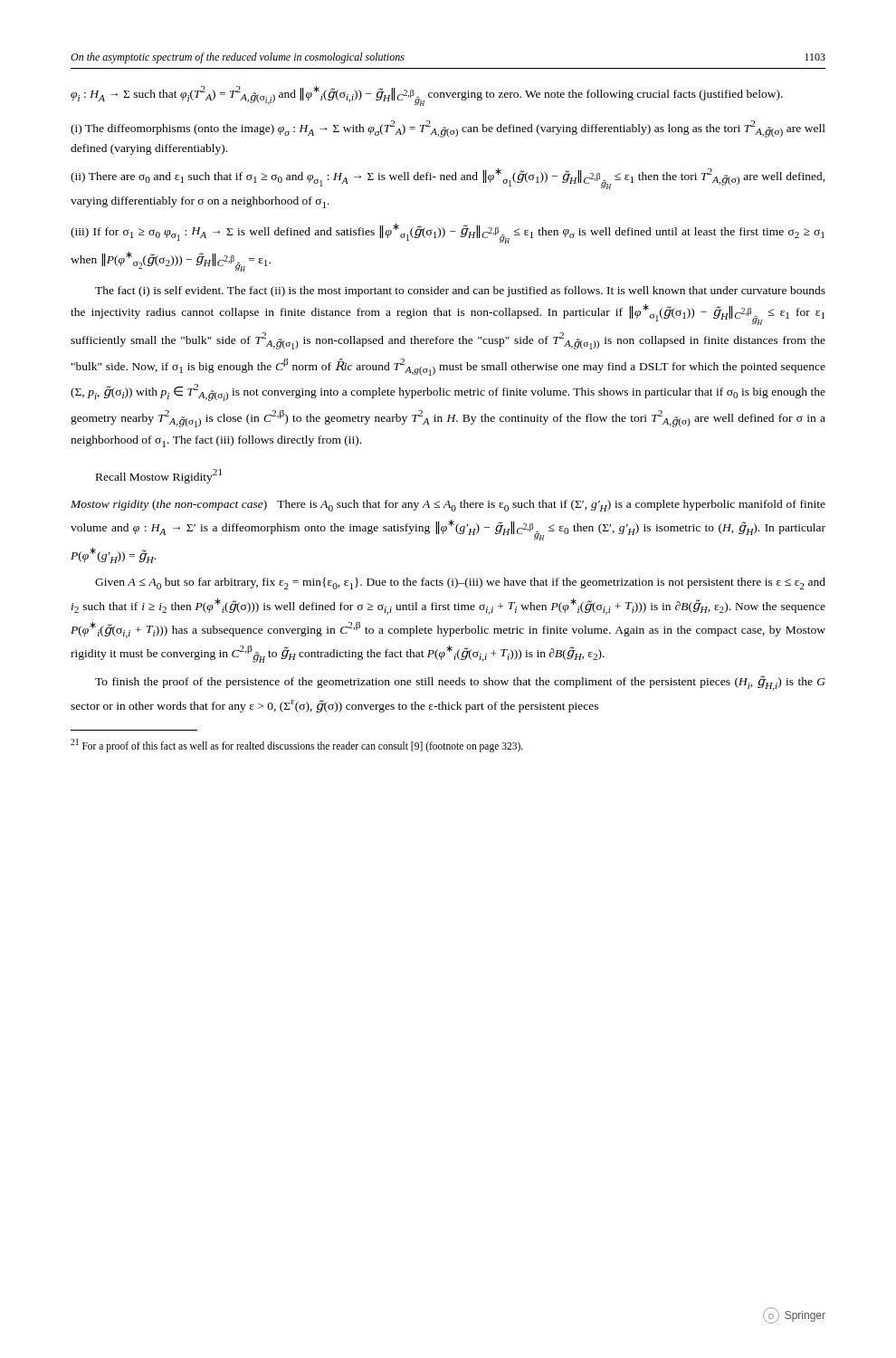Locate the text block containing "Given A ≤ A0 but so far"
This screenshot has width=896, height=1358.
pos(448,620)
